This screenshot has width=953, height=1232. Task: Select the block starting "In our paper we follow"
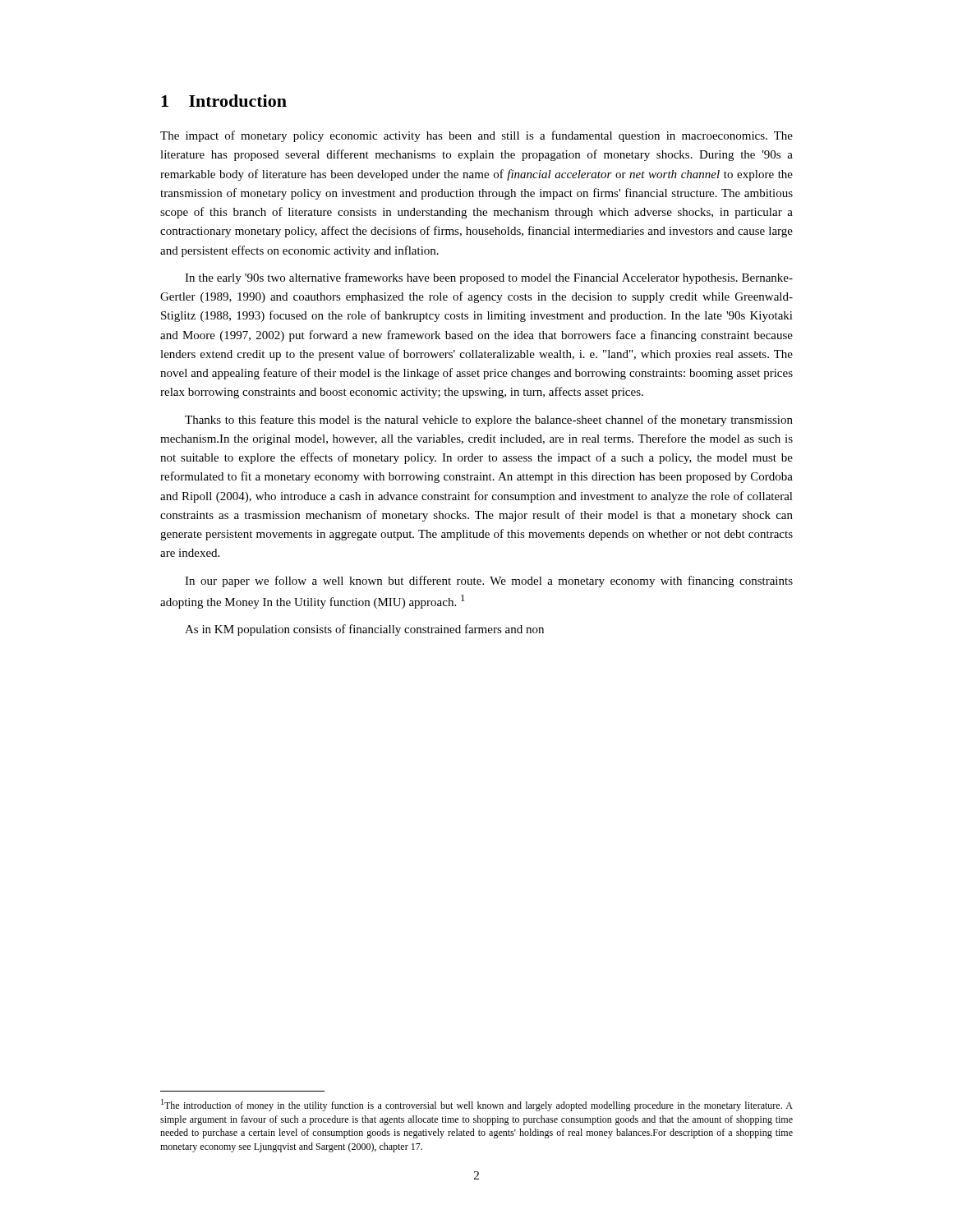pyautogui.click(x=476, y=592)
